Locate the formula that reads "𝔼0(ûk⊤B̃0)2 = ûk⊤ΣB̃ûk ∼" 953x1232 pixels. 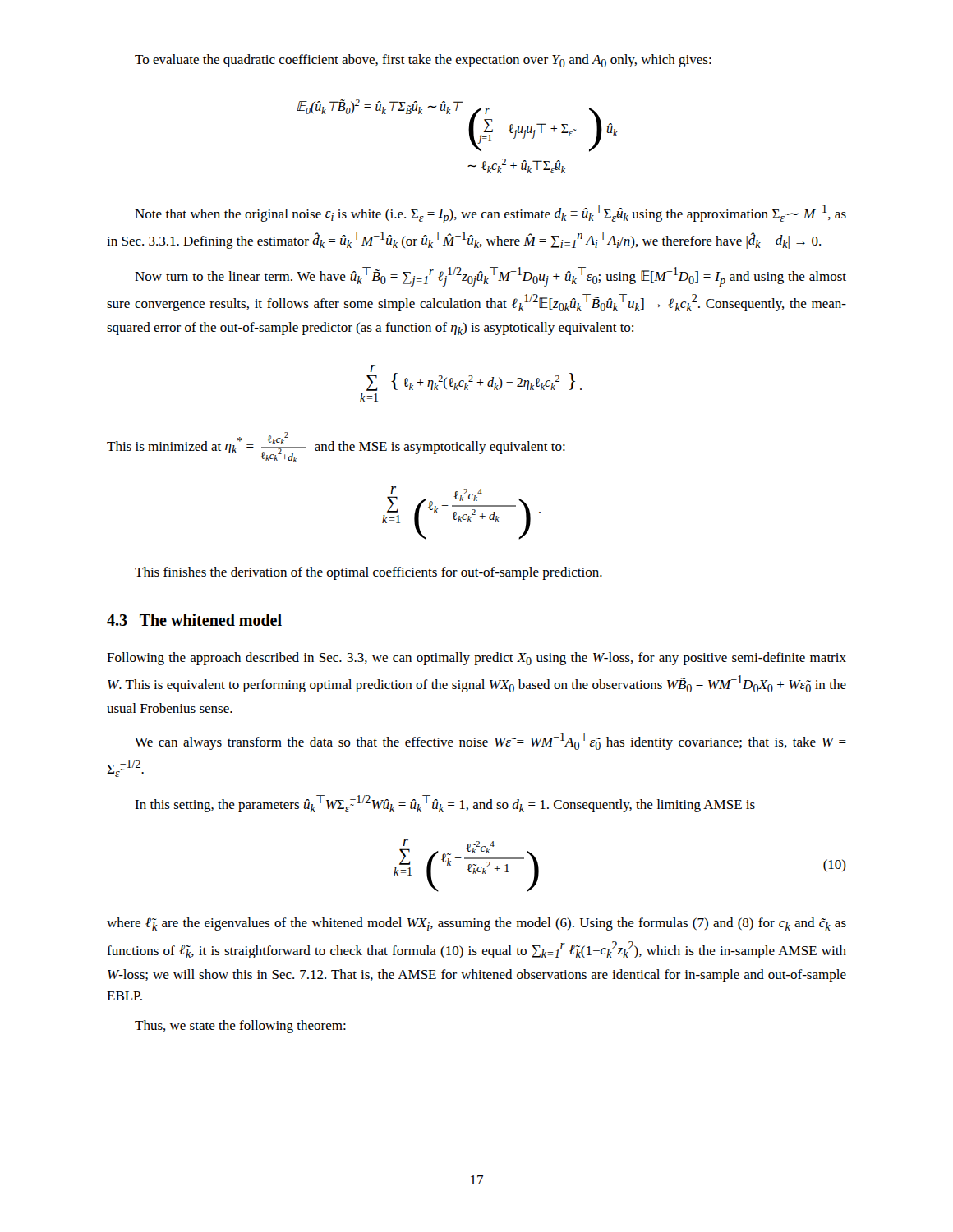476,137
